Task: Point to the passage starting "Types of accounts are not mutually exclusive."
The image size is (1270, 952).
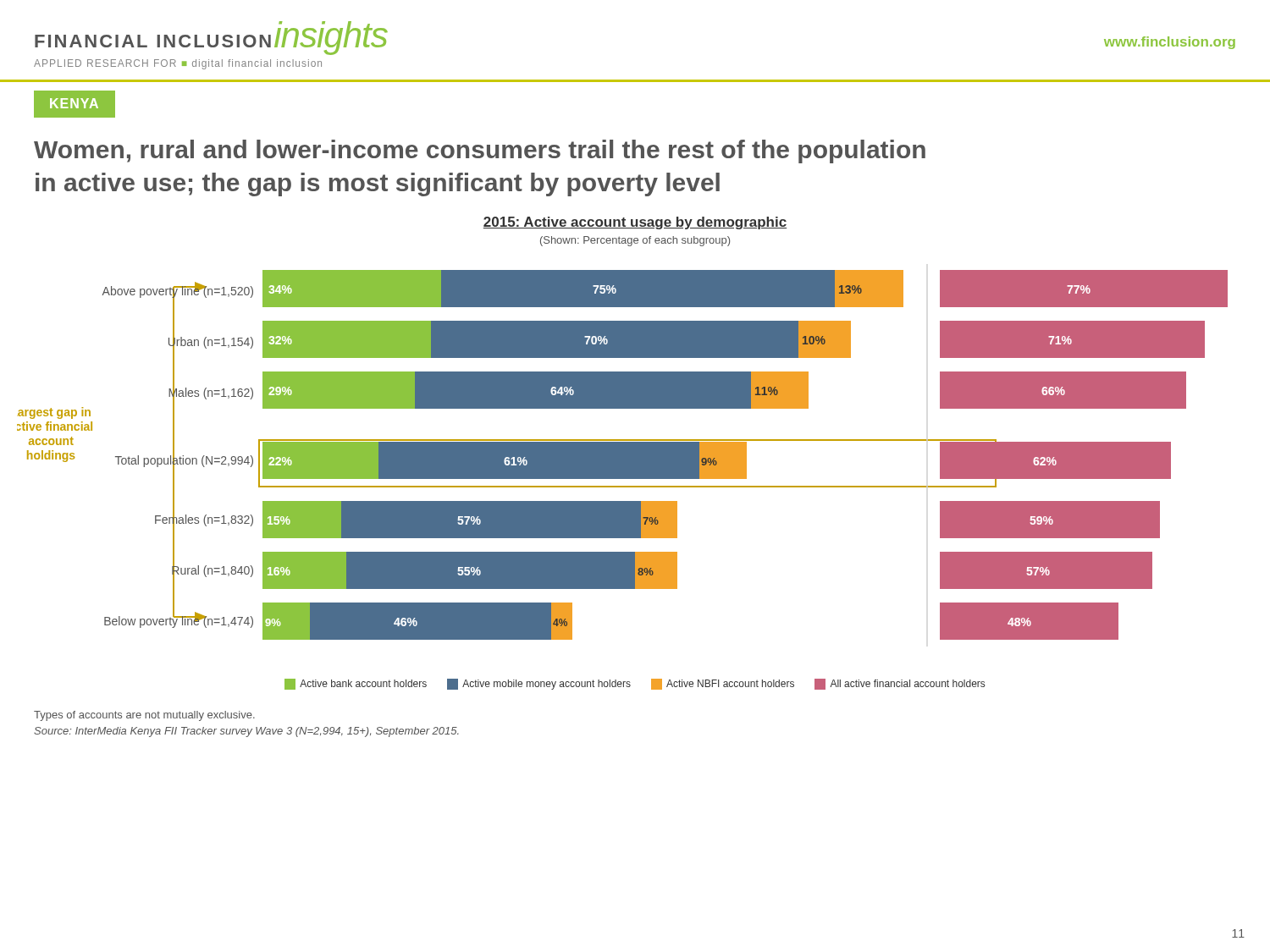Action: (x=145, y=715)
